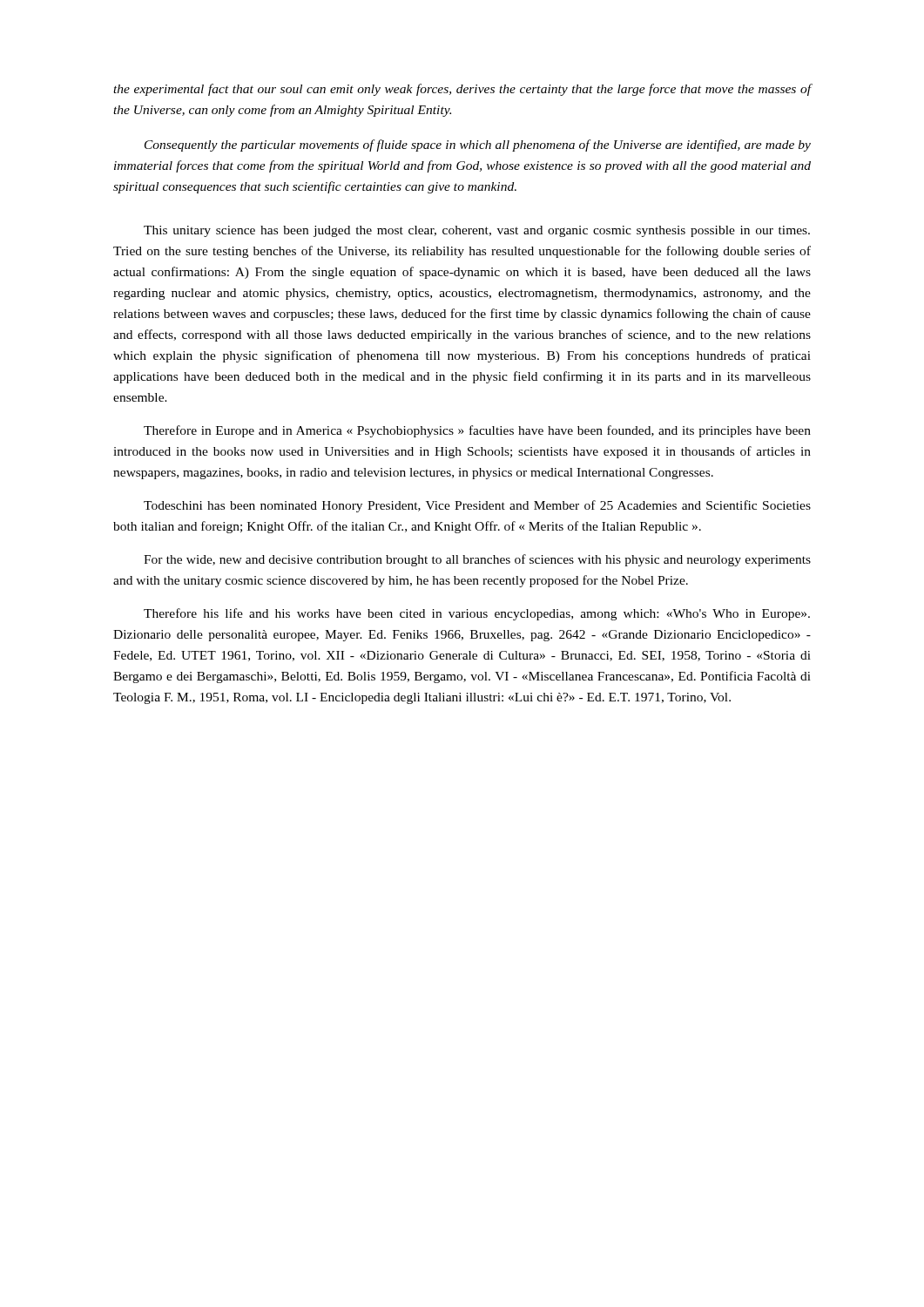Screen dimensions: 1307x924
Task: Locate the text block that says "This unitary science has"
Action: click(462, 313)
